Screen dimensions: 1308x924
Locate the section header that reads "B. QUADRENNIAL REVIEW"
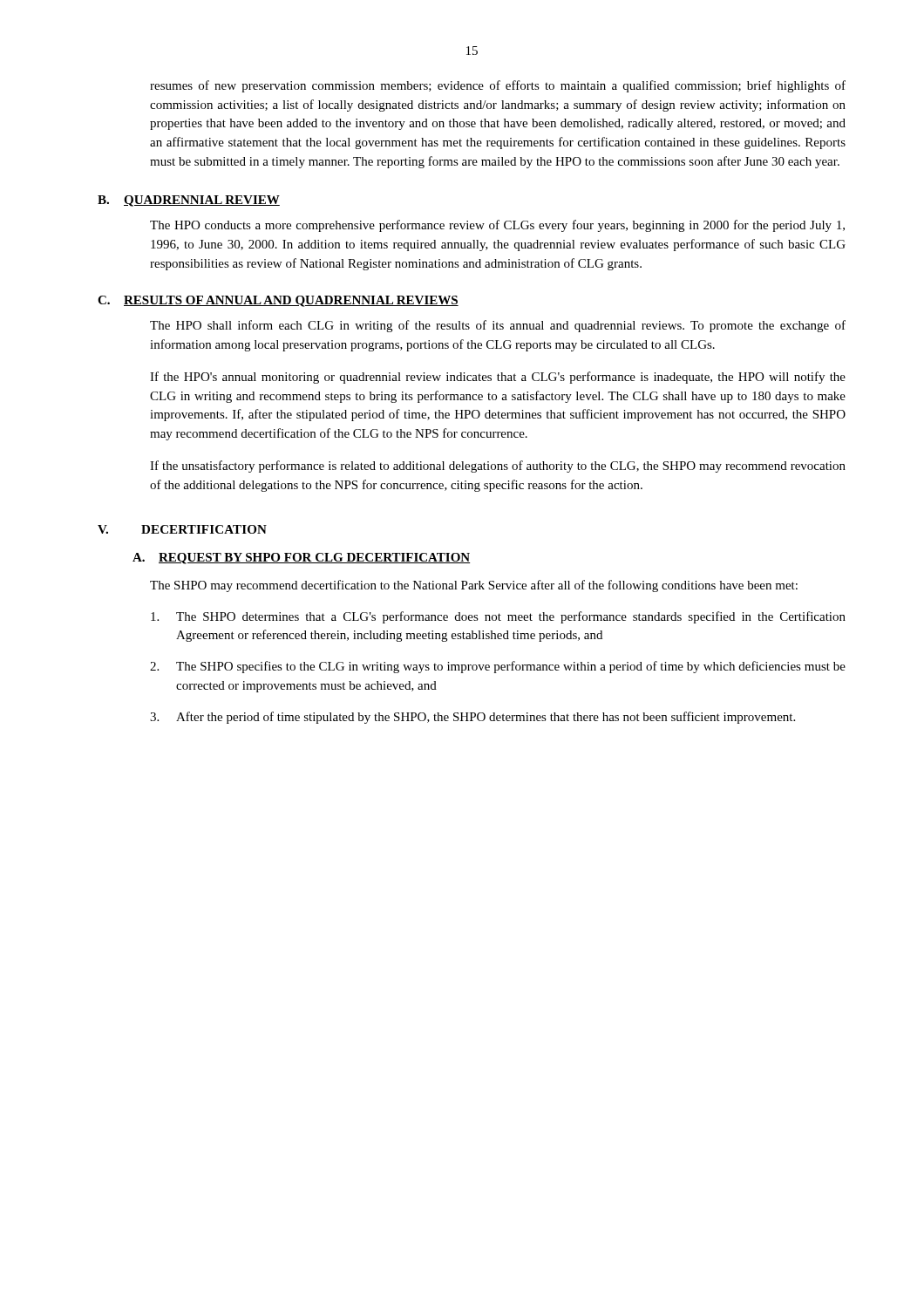coord(189,200)
